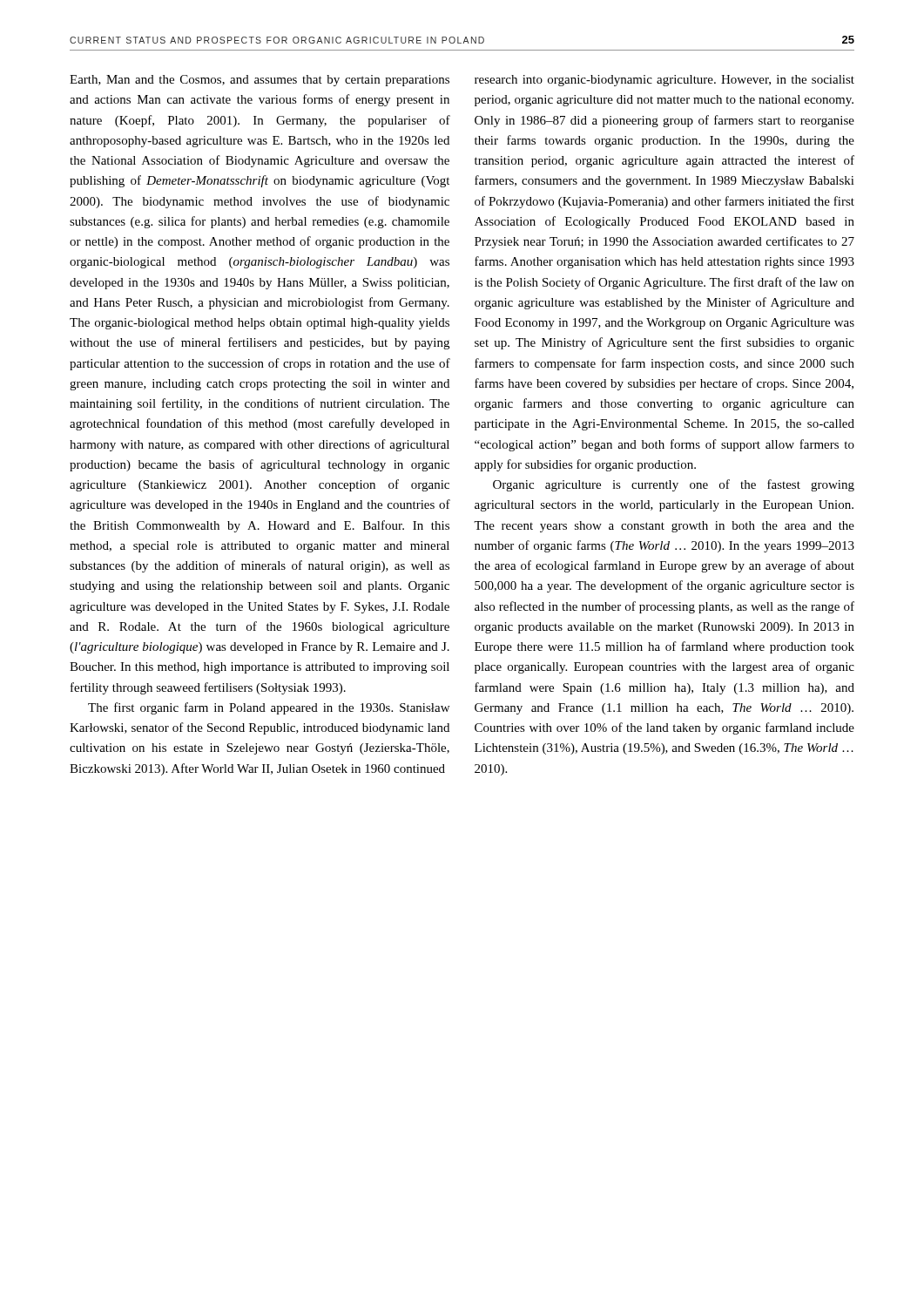924x1307 pixels.
Task: Locate the block of text that opens with "Earth, Man and the"
Action: (260, 424)
